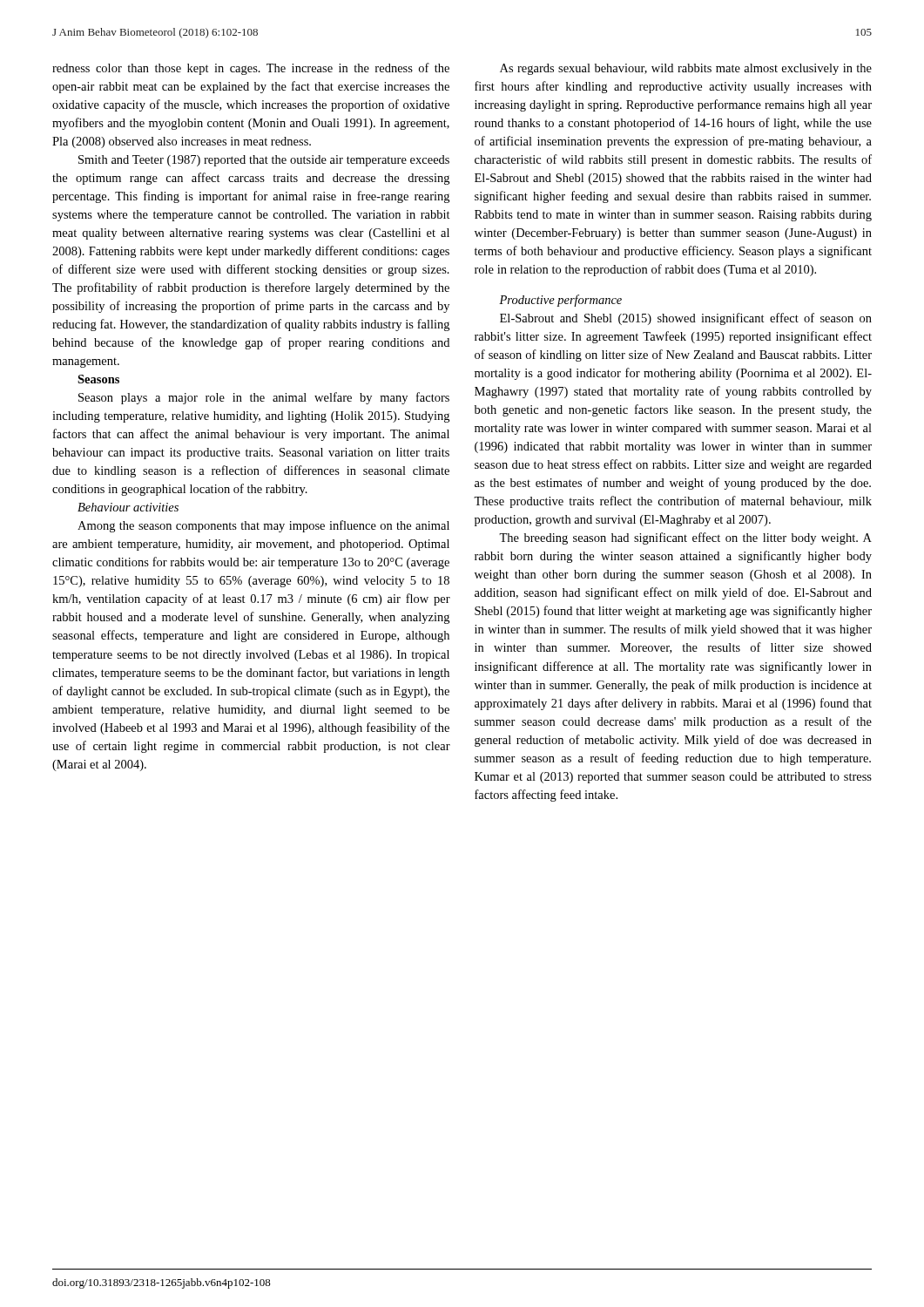Image resolution: width=924 pixels, height=1307 pixels.
Task: Find the block on this page that starts "El-Sabrout and Shebl (2015) showed insignificant effect of"
Action: 673,419
